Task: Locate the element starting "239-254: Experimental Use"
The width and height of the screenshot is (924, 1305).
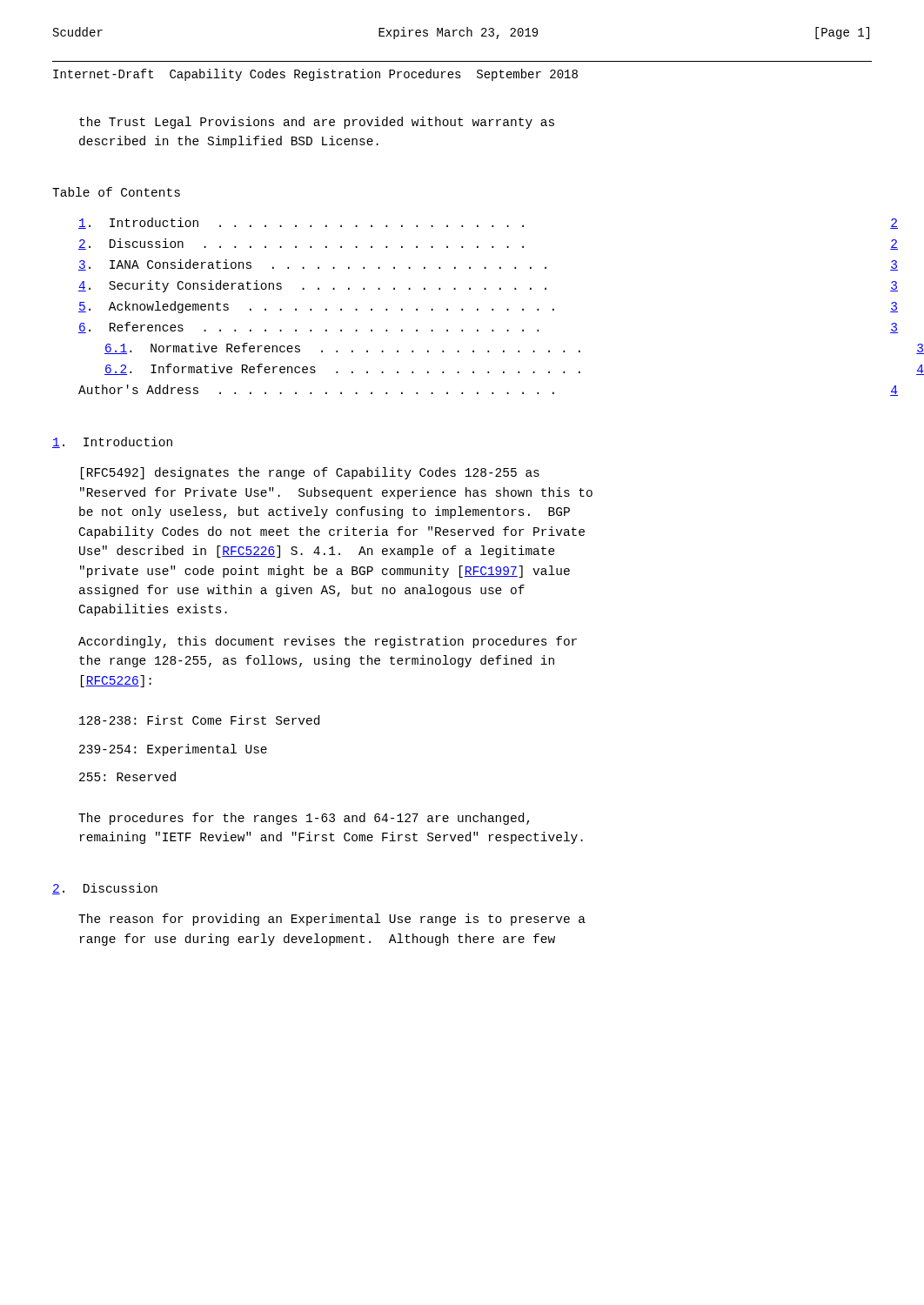Action: 173,750
